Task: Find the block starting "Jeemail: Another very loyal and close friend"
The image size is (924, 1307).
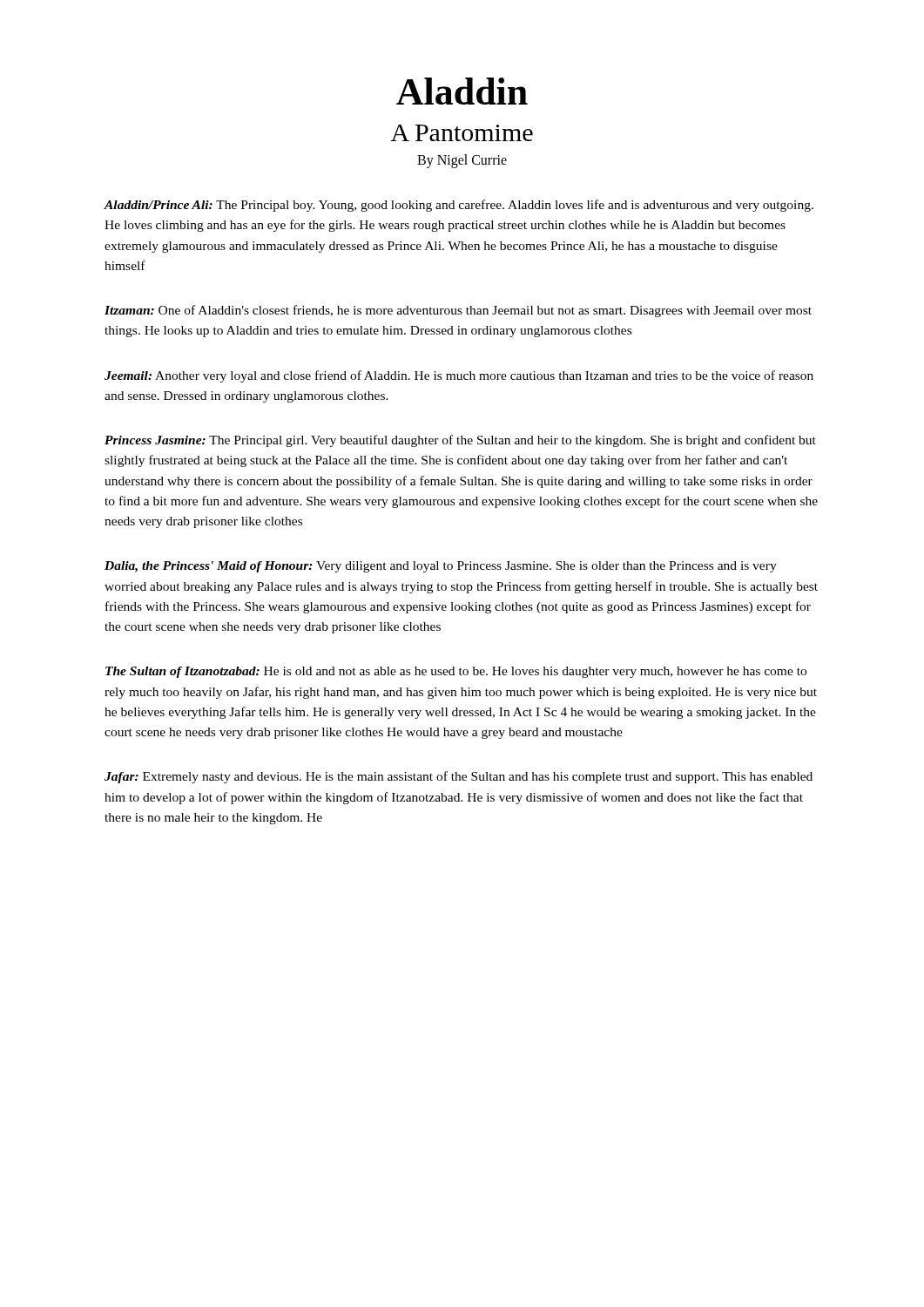Action: click(462, 385)
